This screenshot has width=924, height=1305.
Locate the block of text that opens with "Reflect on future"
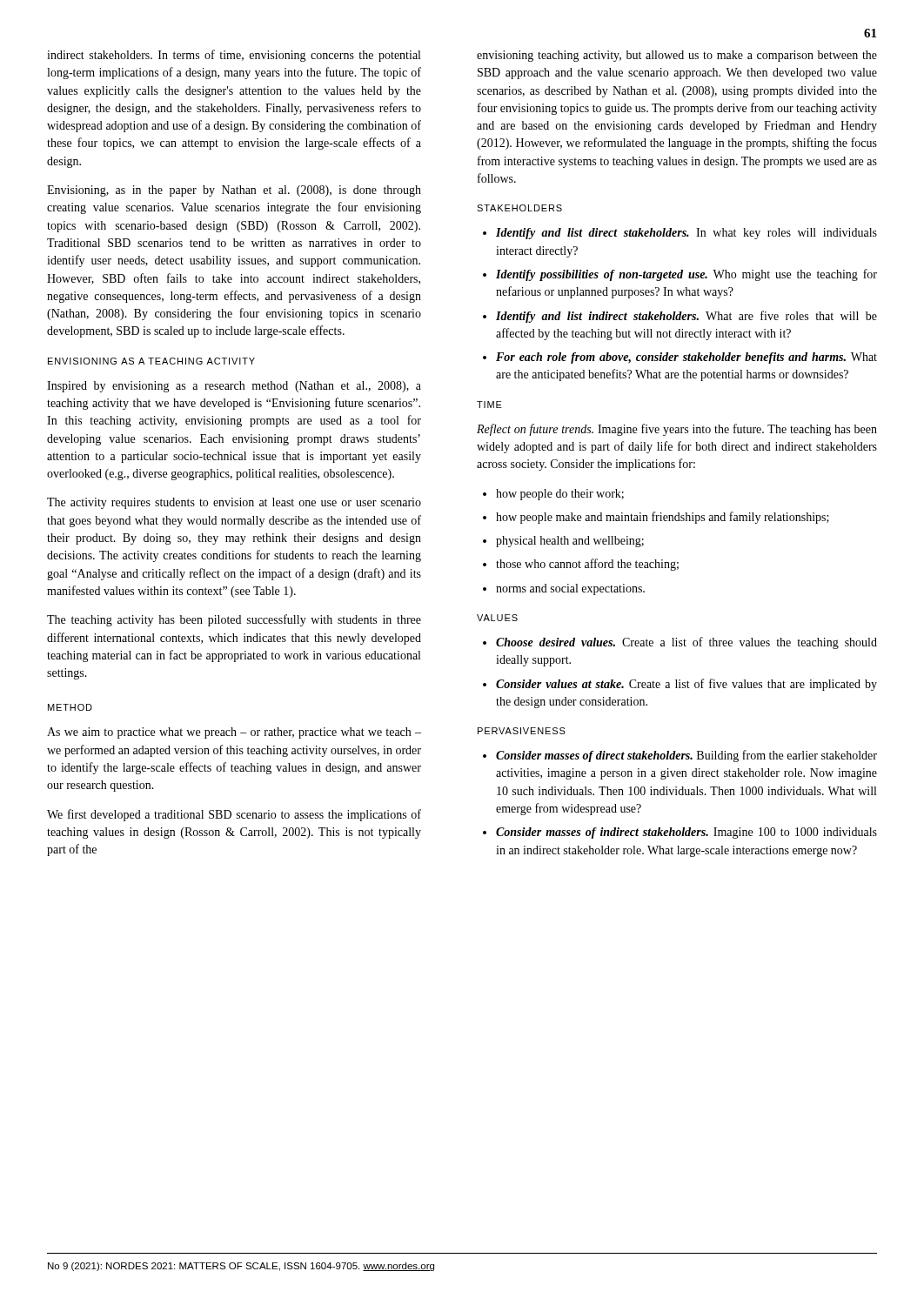pyautogui.click(x=677, y=447)
